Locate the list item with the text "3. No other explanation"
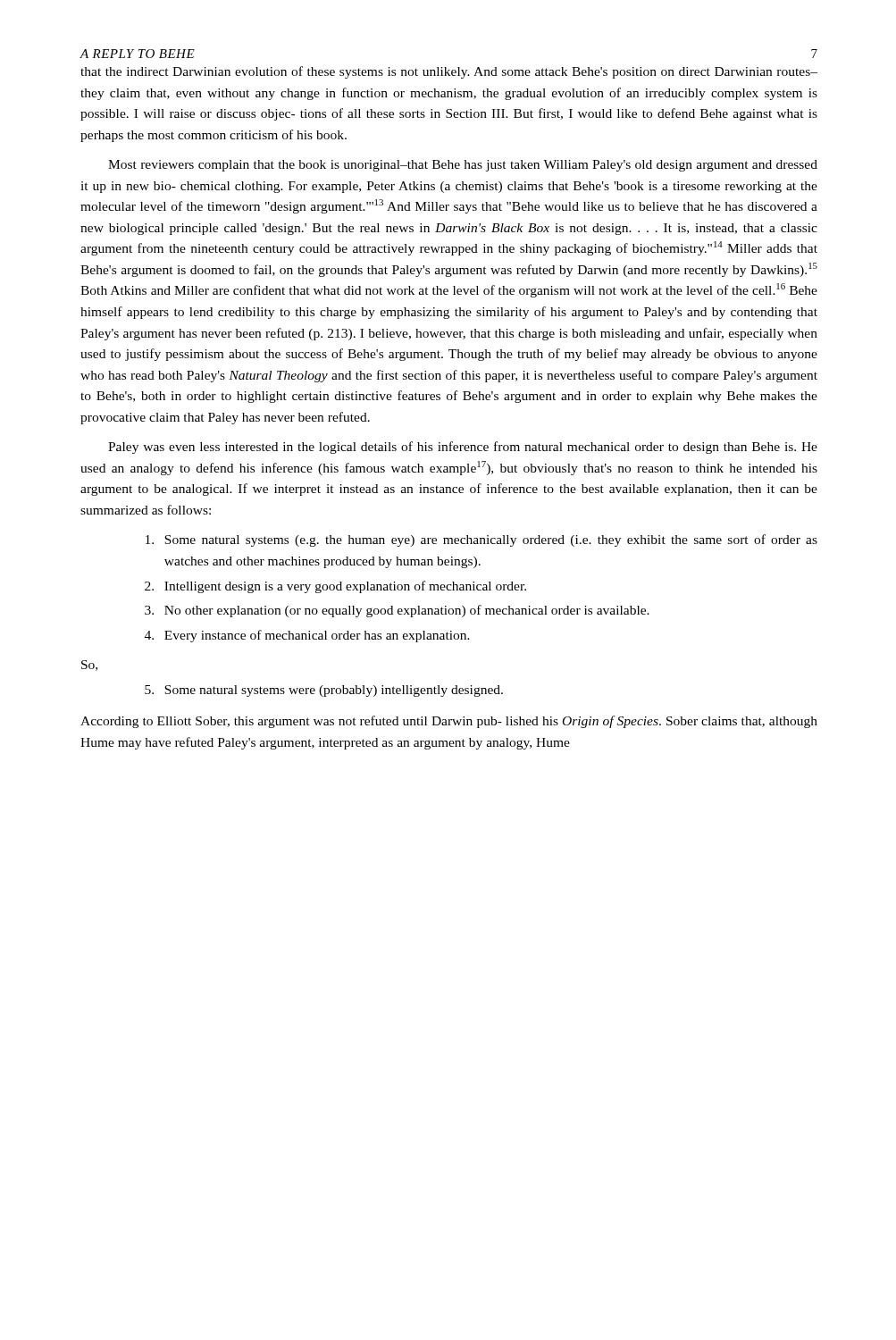 [472, 610]
